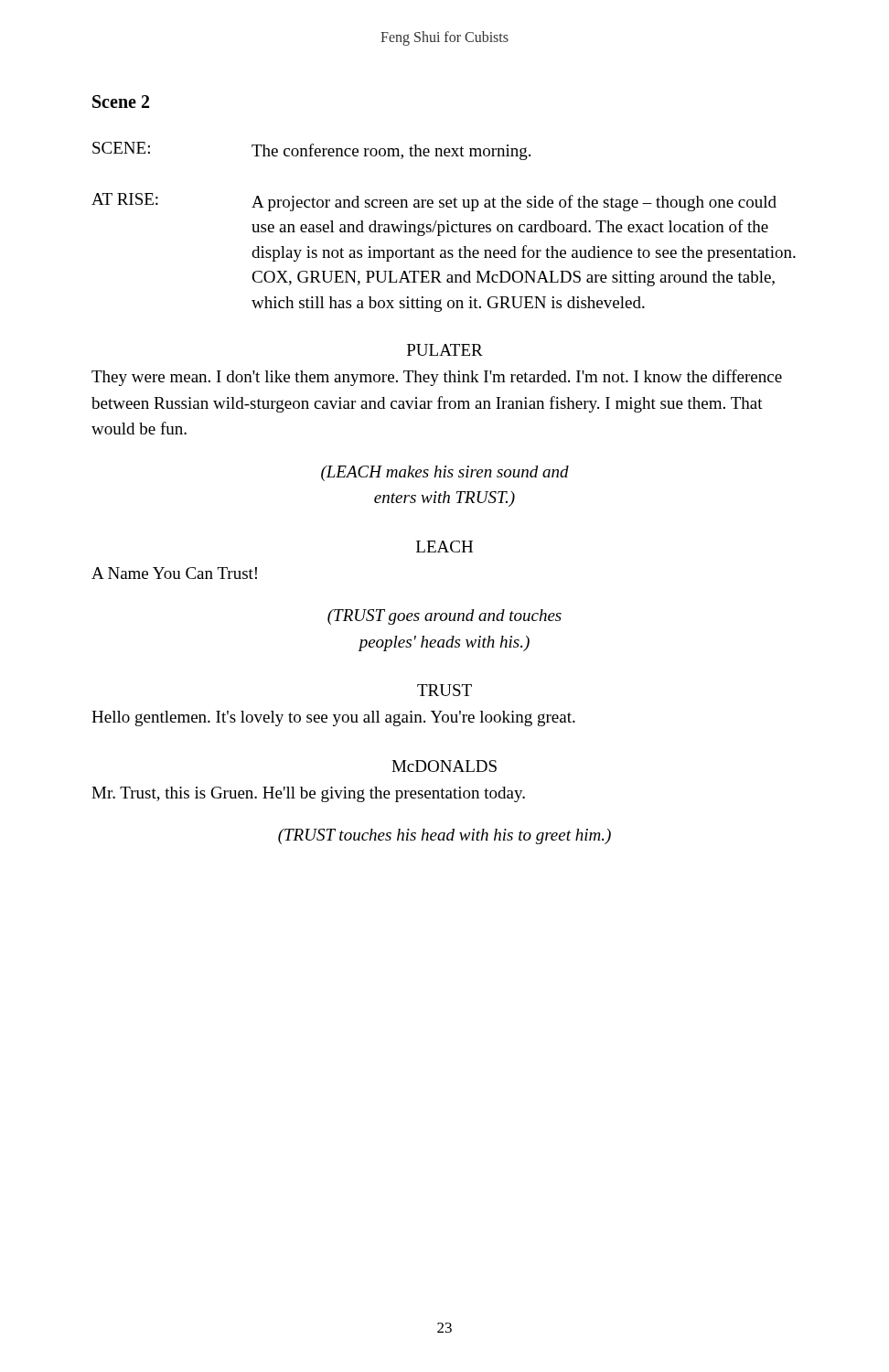Click on the region starting "SCENE: The conference room, the next morning."
The width and height of the screenshot is (889, 1372).
point(444,151)
